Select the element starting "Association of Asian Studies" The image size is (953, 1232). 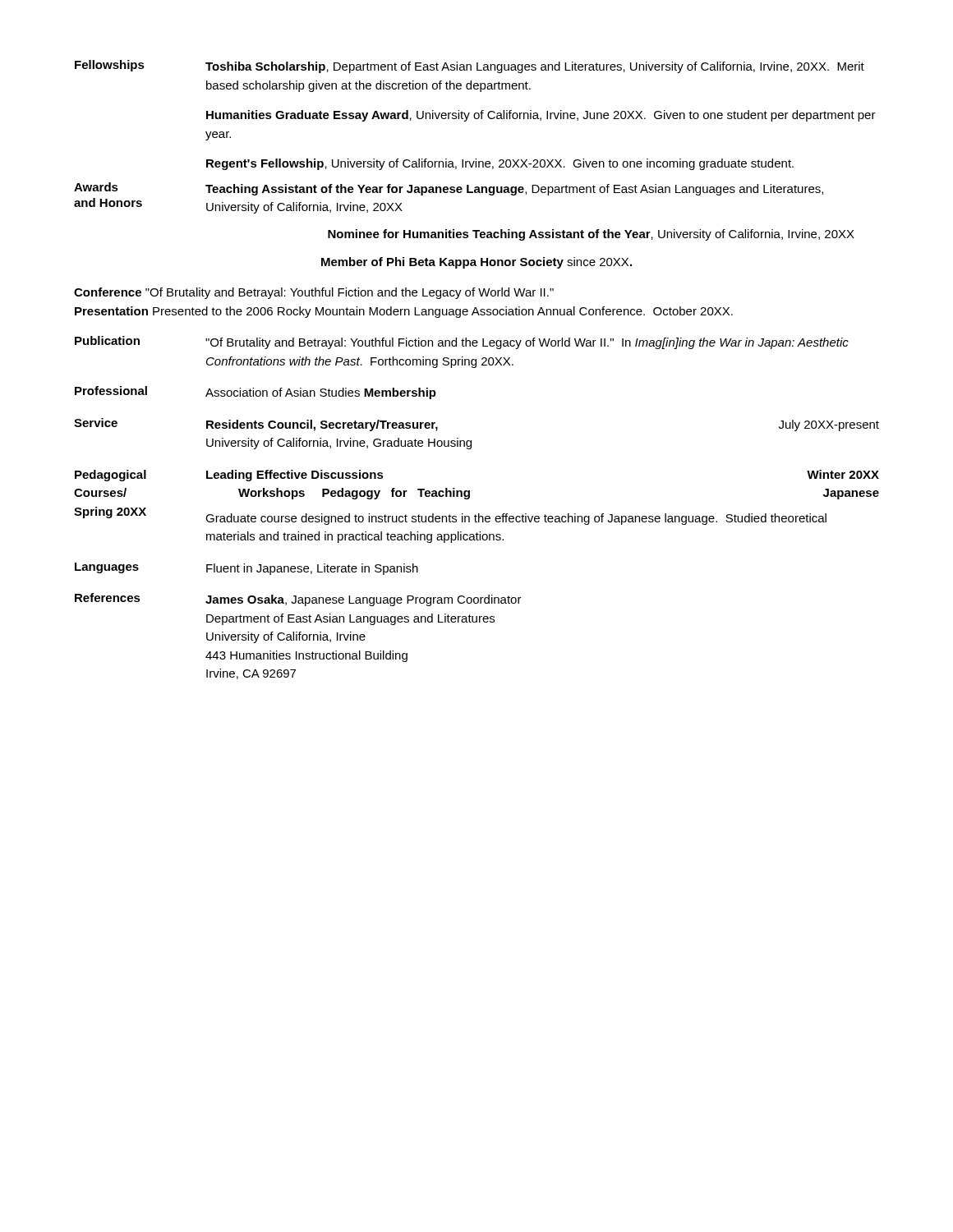[x=321, y=392]
